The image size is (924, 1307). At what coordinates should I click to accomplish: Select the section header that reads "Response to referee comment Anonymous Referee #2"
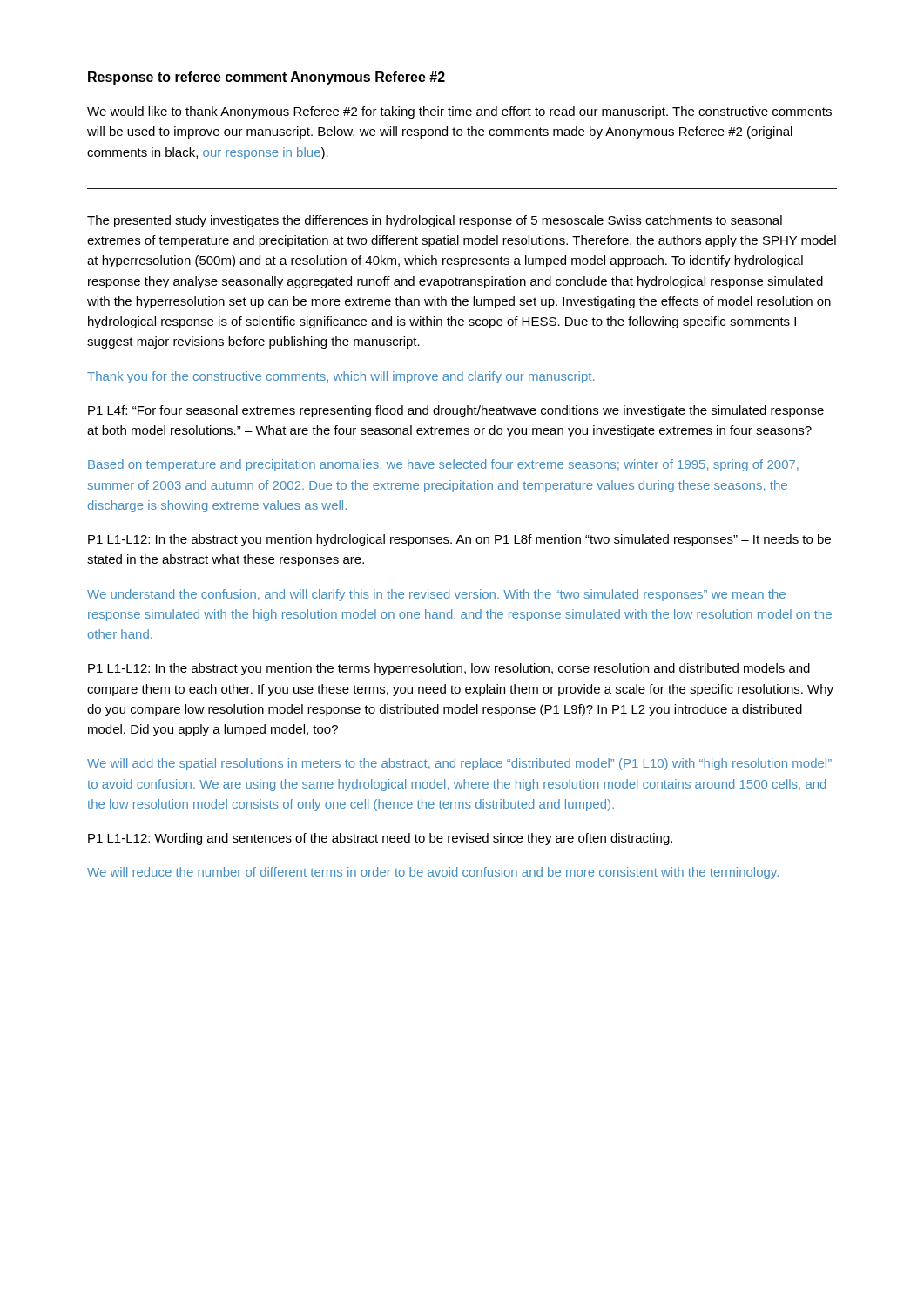[266, 77]
